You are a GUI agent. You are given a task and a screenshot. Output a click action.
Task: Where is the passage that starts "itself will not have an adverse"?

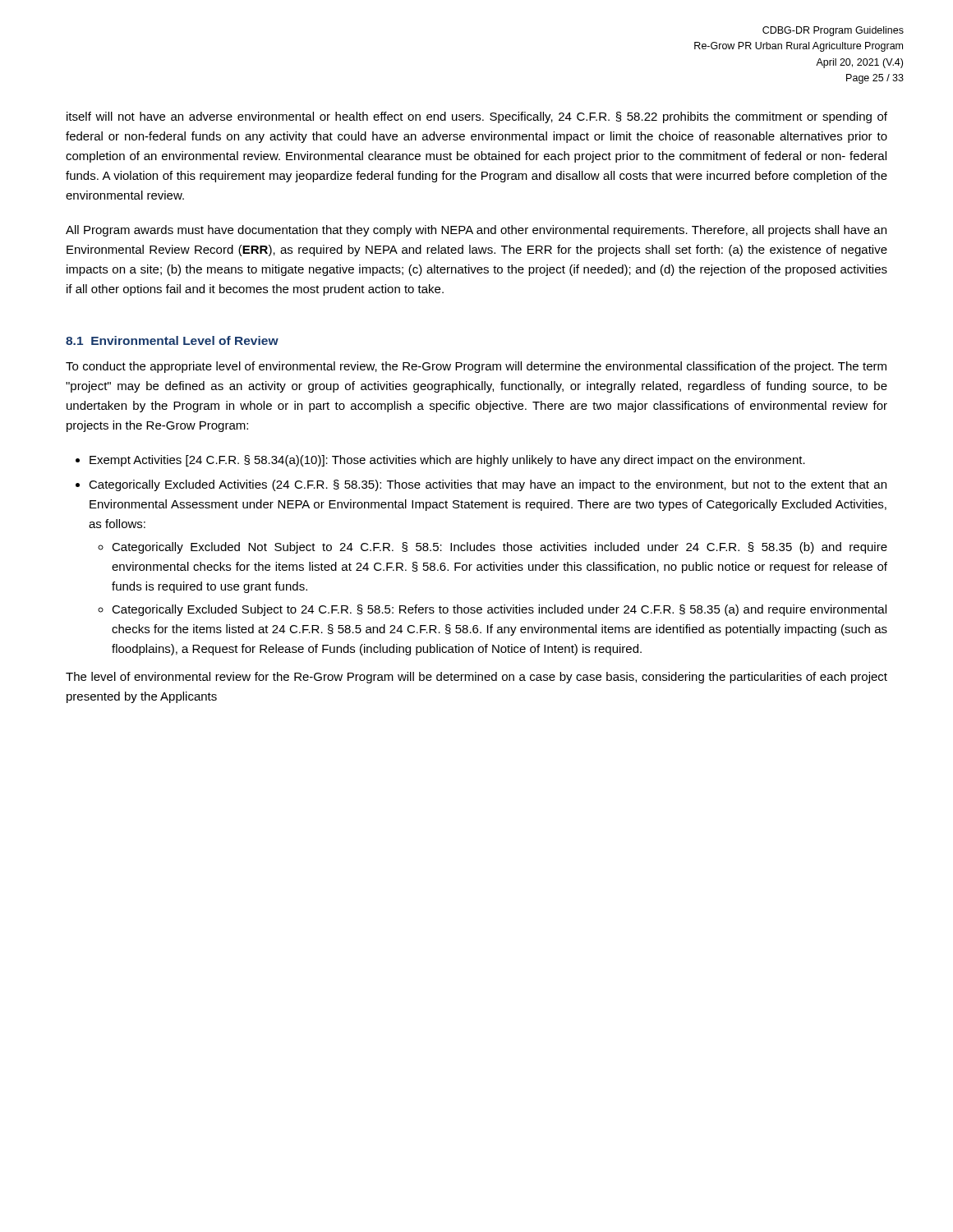(476, 156)
